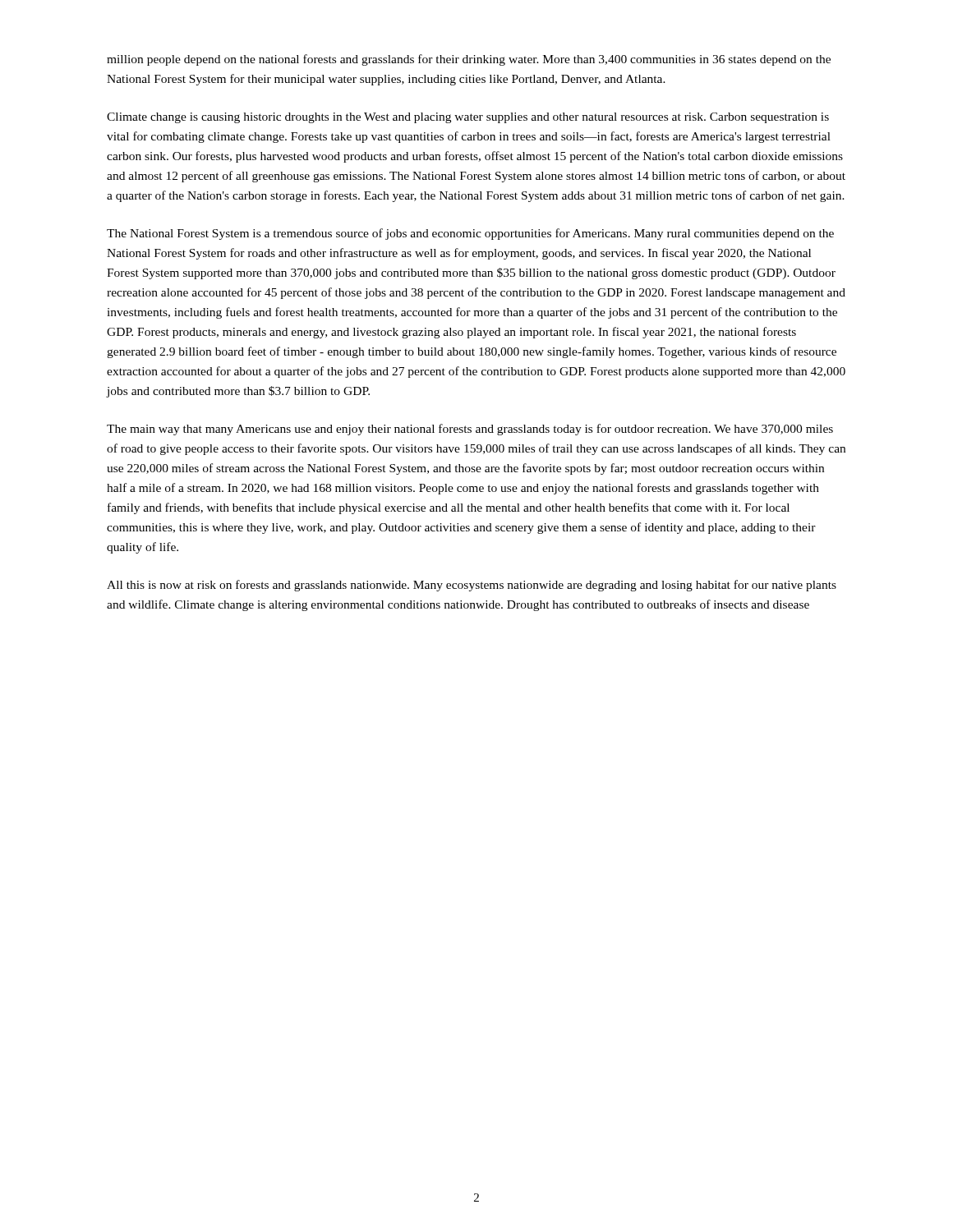The image size is (953, 1232).
Task: Where is the passage that starts "All this is"?
Action: [472, 595]
